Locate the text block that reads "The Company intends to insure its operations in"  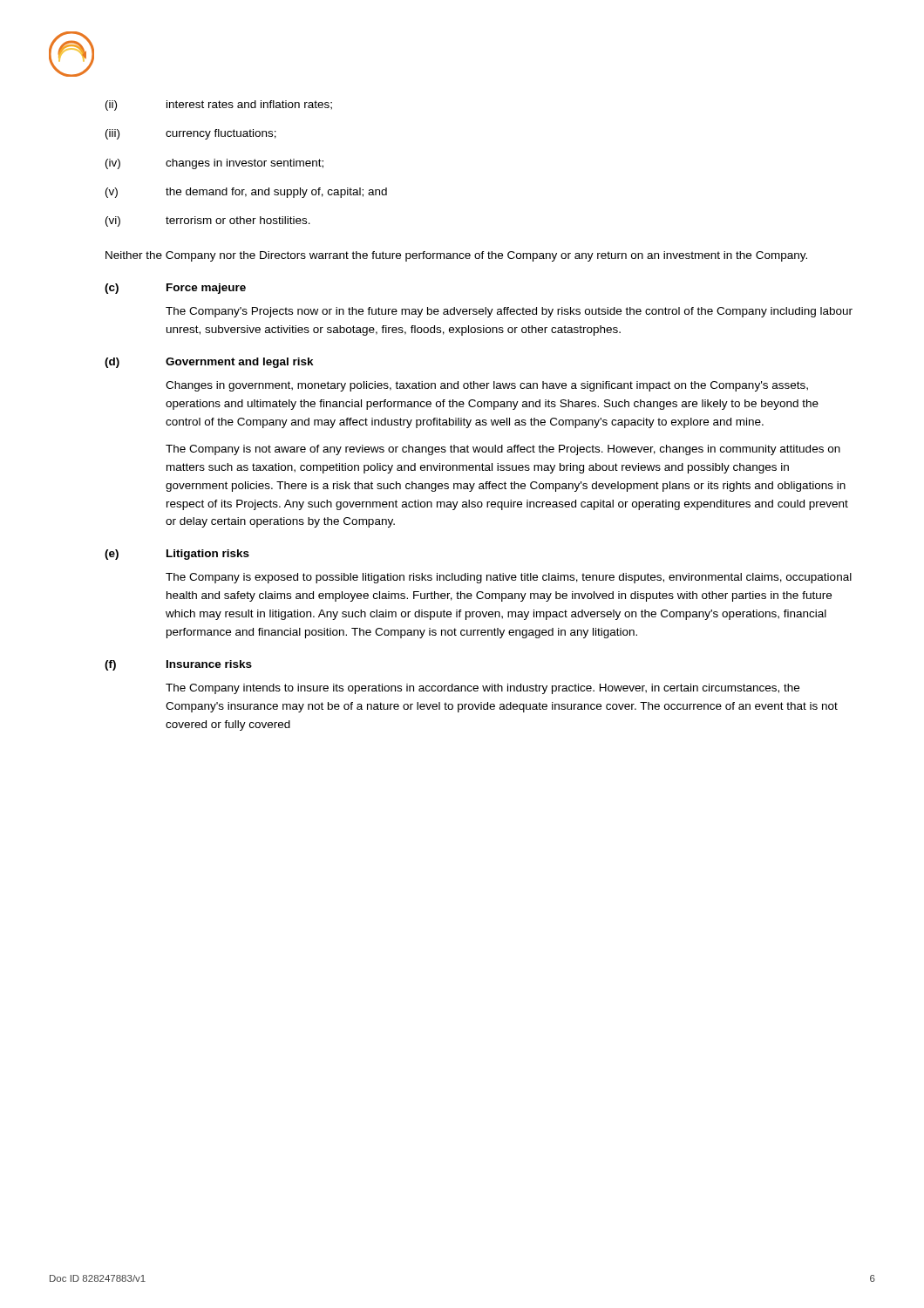click(502, 706)
